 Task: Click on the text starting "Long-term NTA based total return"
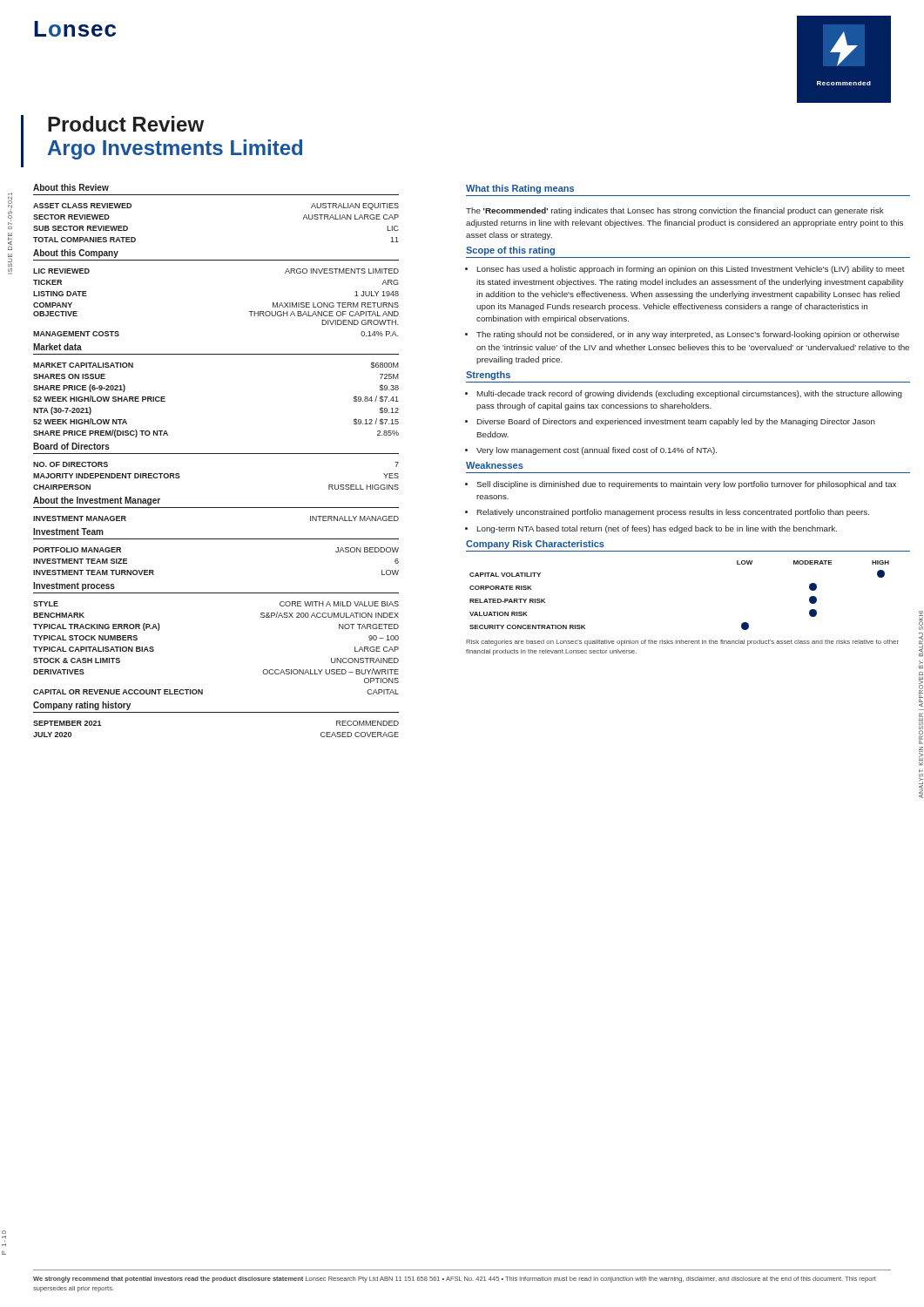pos(657,528)
